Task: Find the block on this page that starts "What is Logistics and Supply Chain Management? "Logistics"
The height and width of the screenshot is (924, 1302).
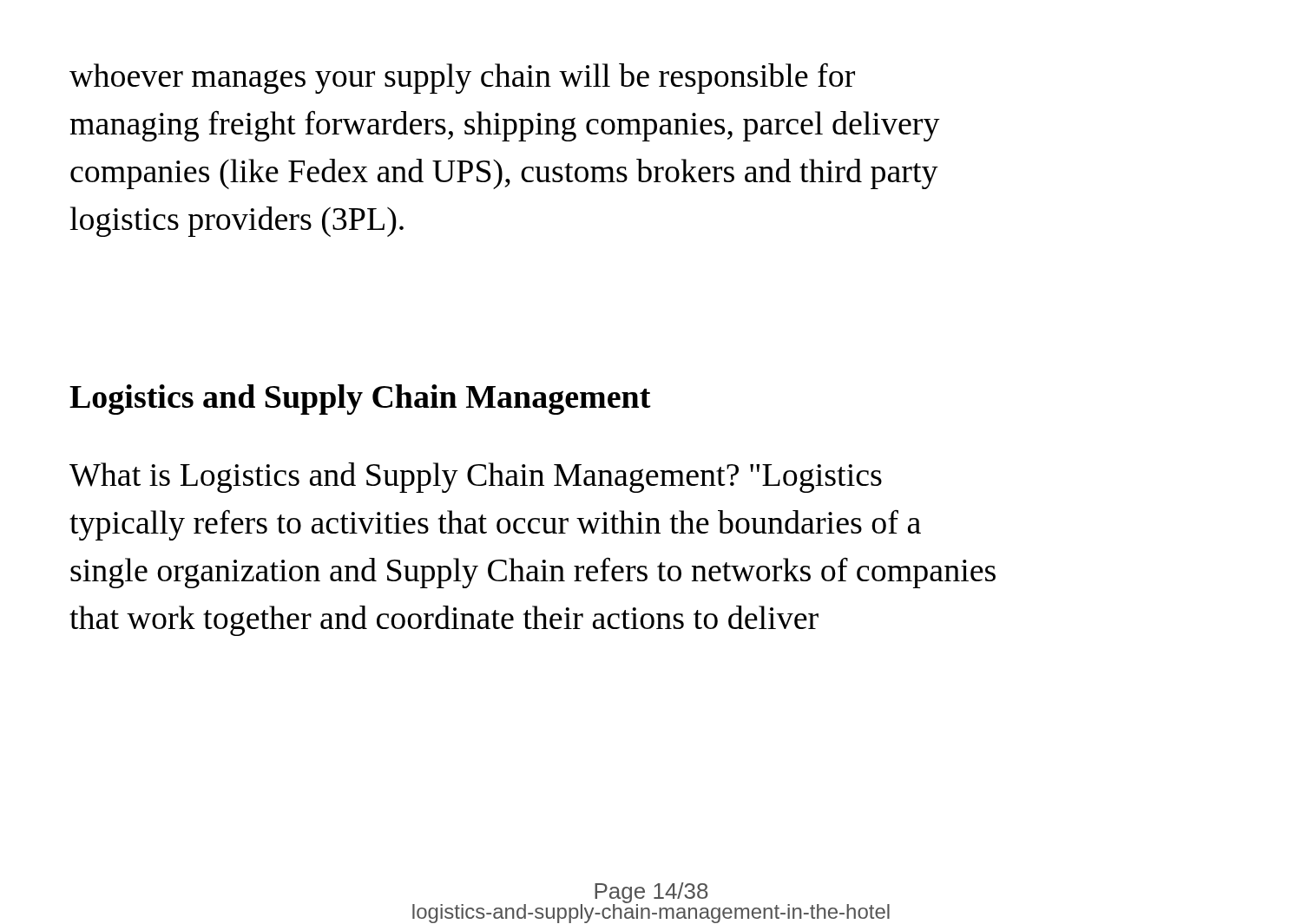Action: [x=533, y=546]
